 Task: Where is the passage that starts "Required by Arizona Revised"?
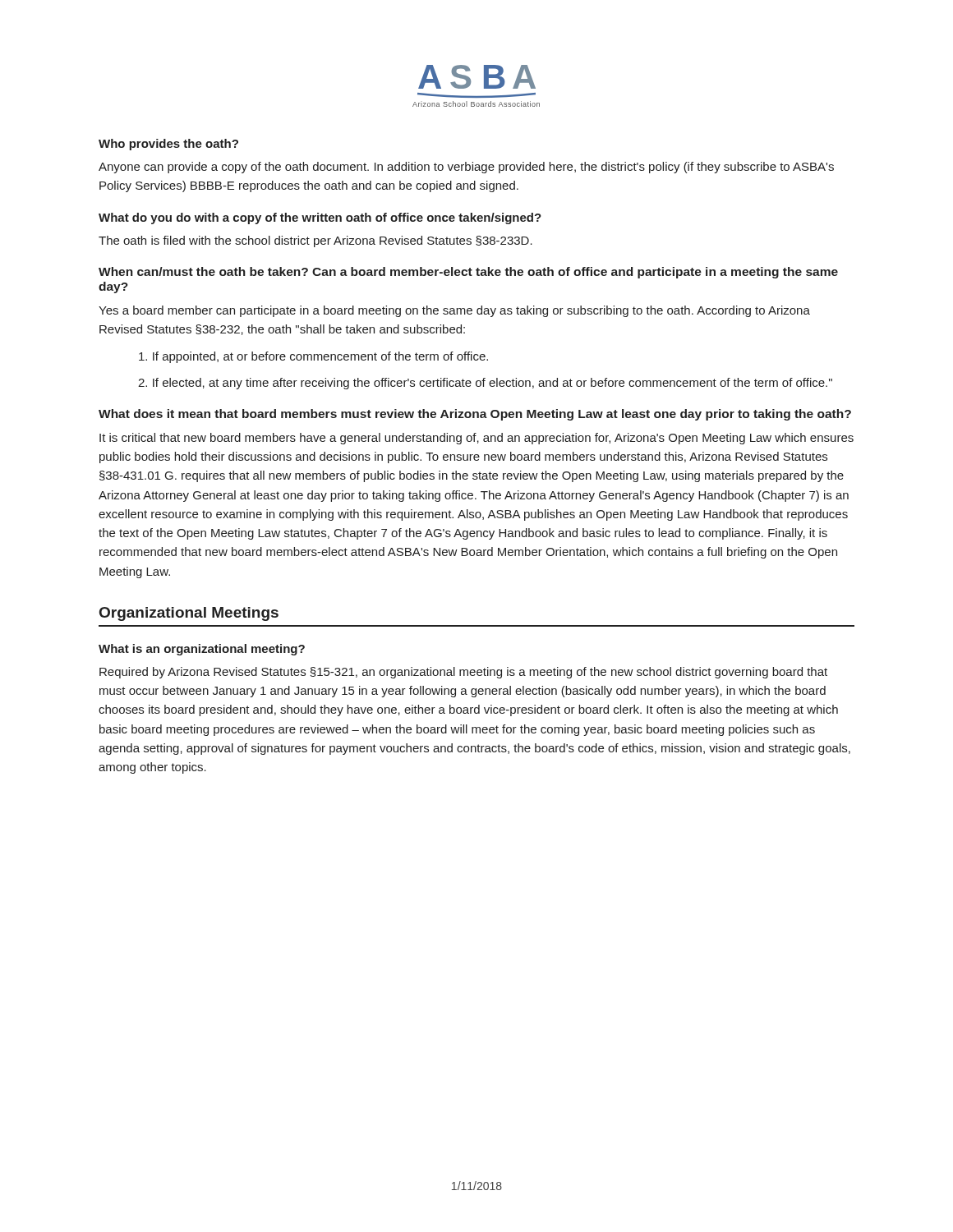pos(475,719)
